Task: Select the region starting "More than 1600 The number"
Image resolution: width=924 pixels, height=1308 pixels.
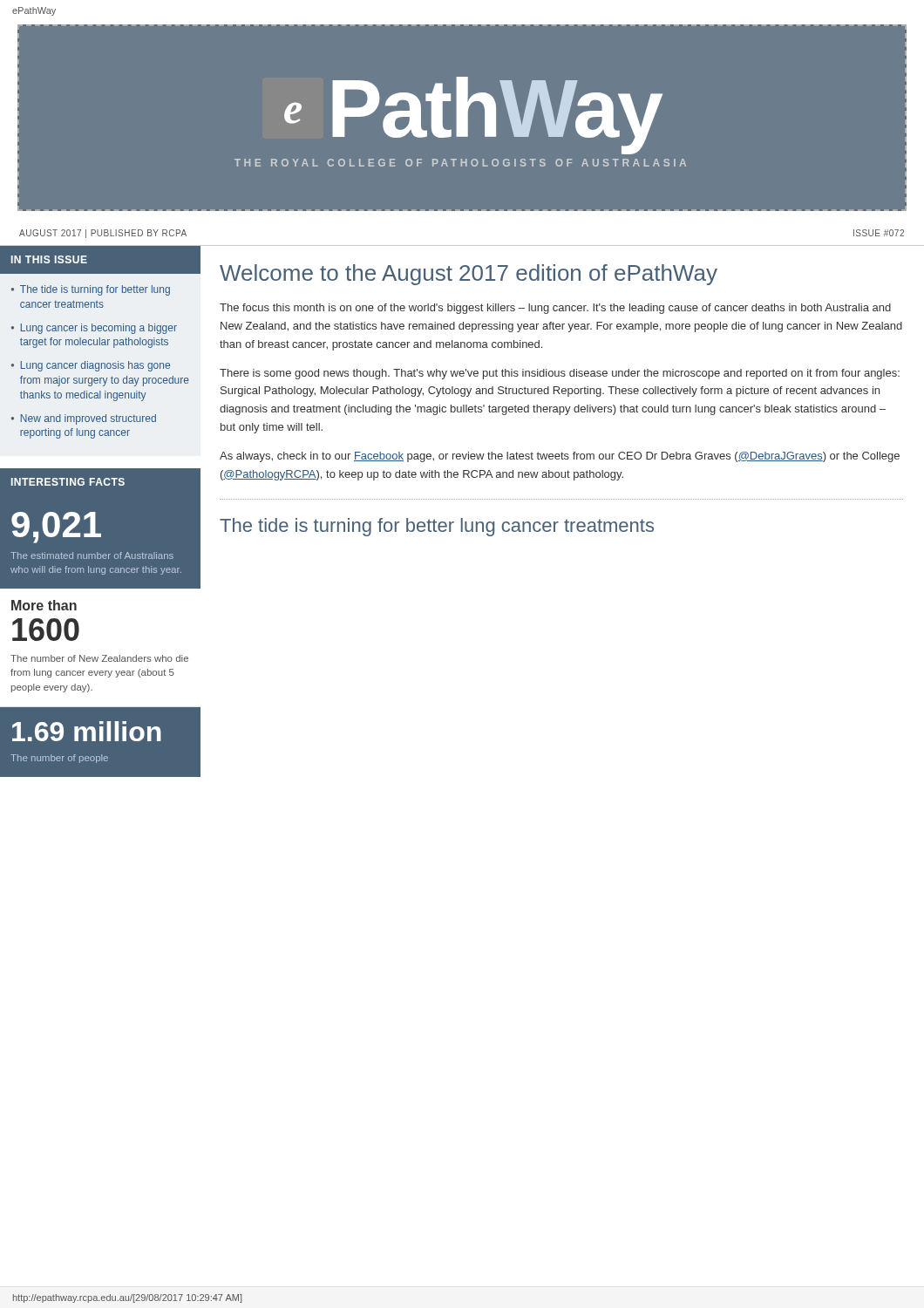Action: coord(100,646)
